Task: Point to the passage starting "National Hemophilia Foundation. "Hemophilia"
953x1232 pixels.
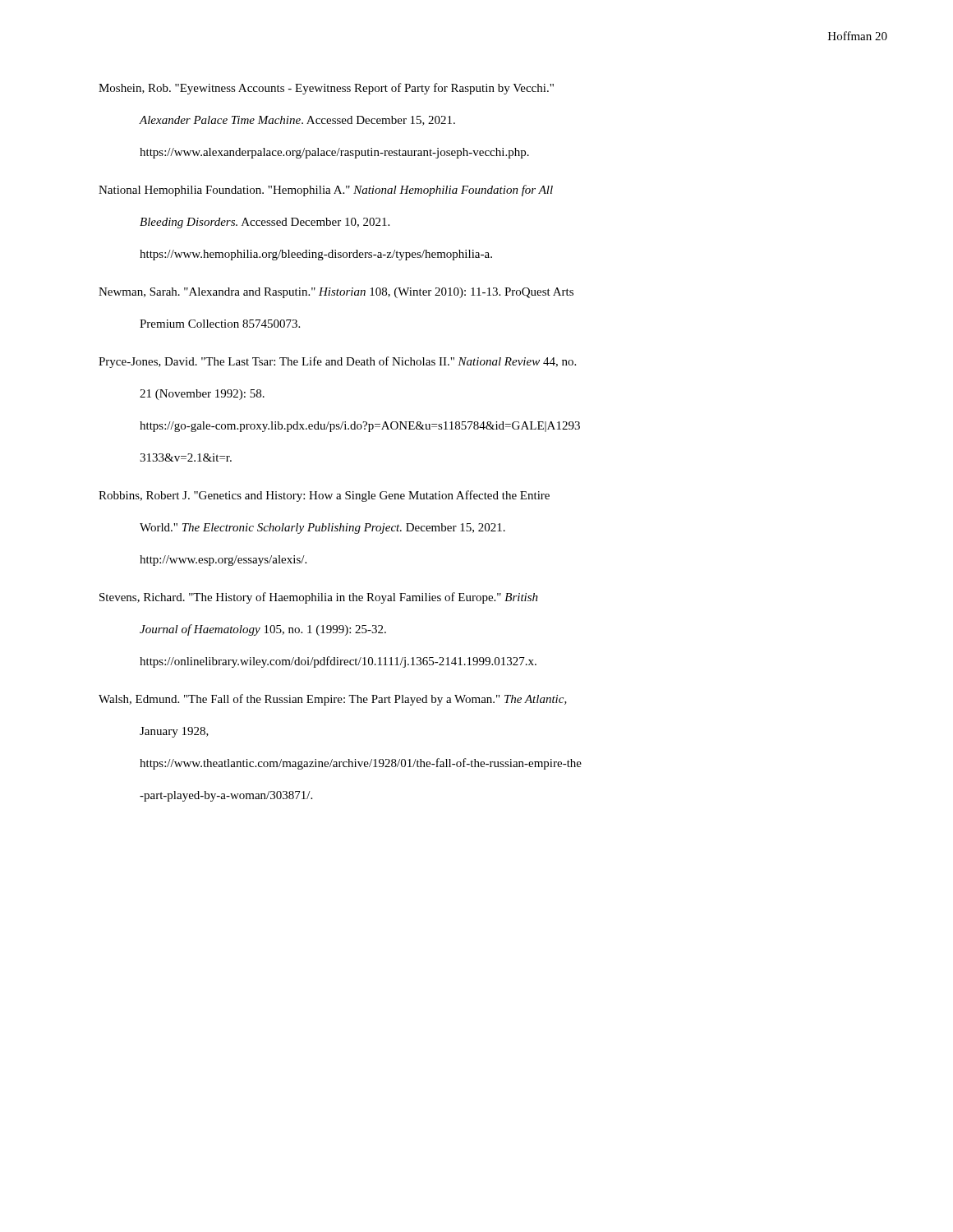Action: coord(326,191)
